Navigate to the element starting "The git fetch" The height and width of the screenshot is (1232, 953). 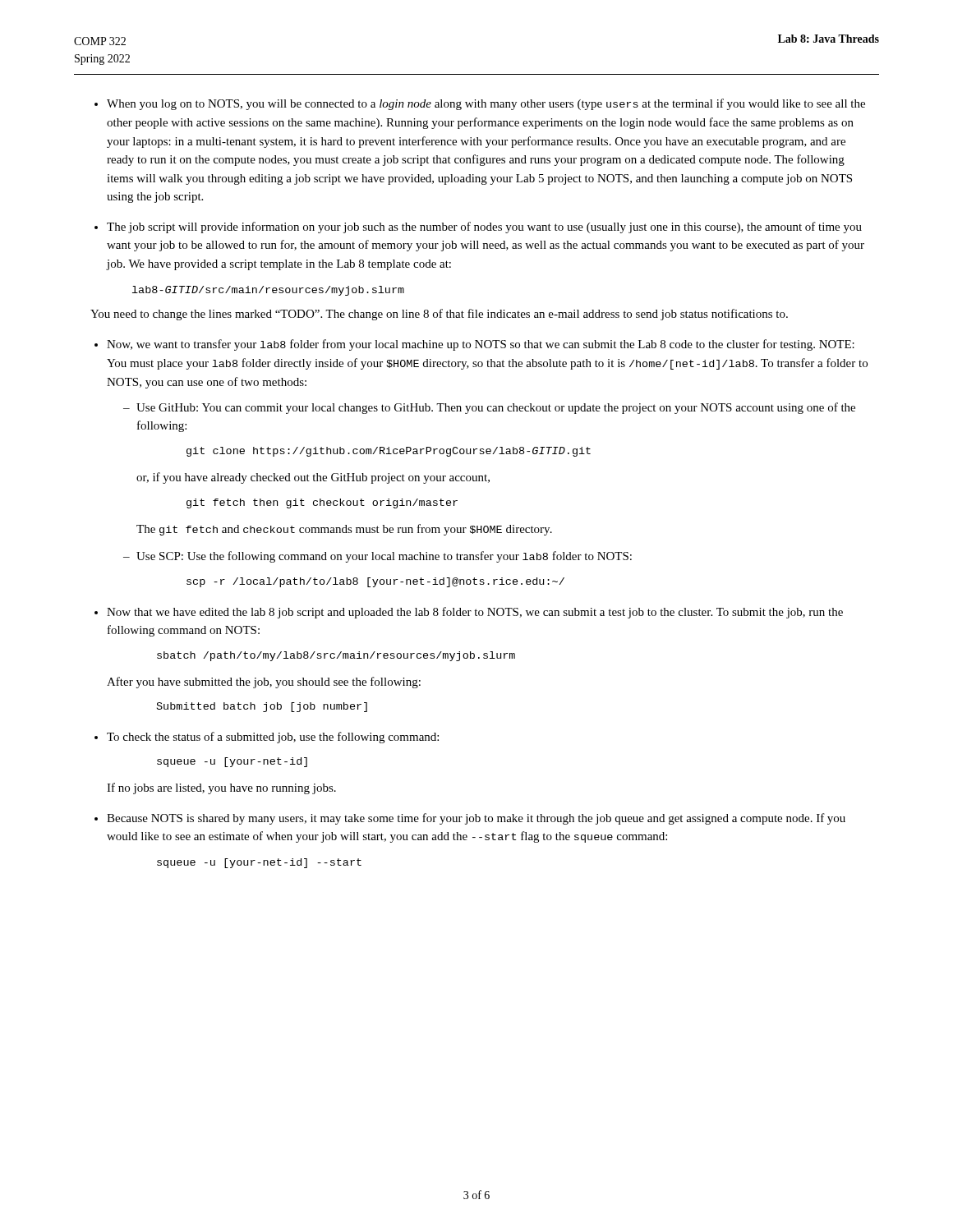pyautogui.click(x=344, y=529)
